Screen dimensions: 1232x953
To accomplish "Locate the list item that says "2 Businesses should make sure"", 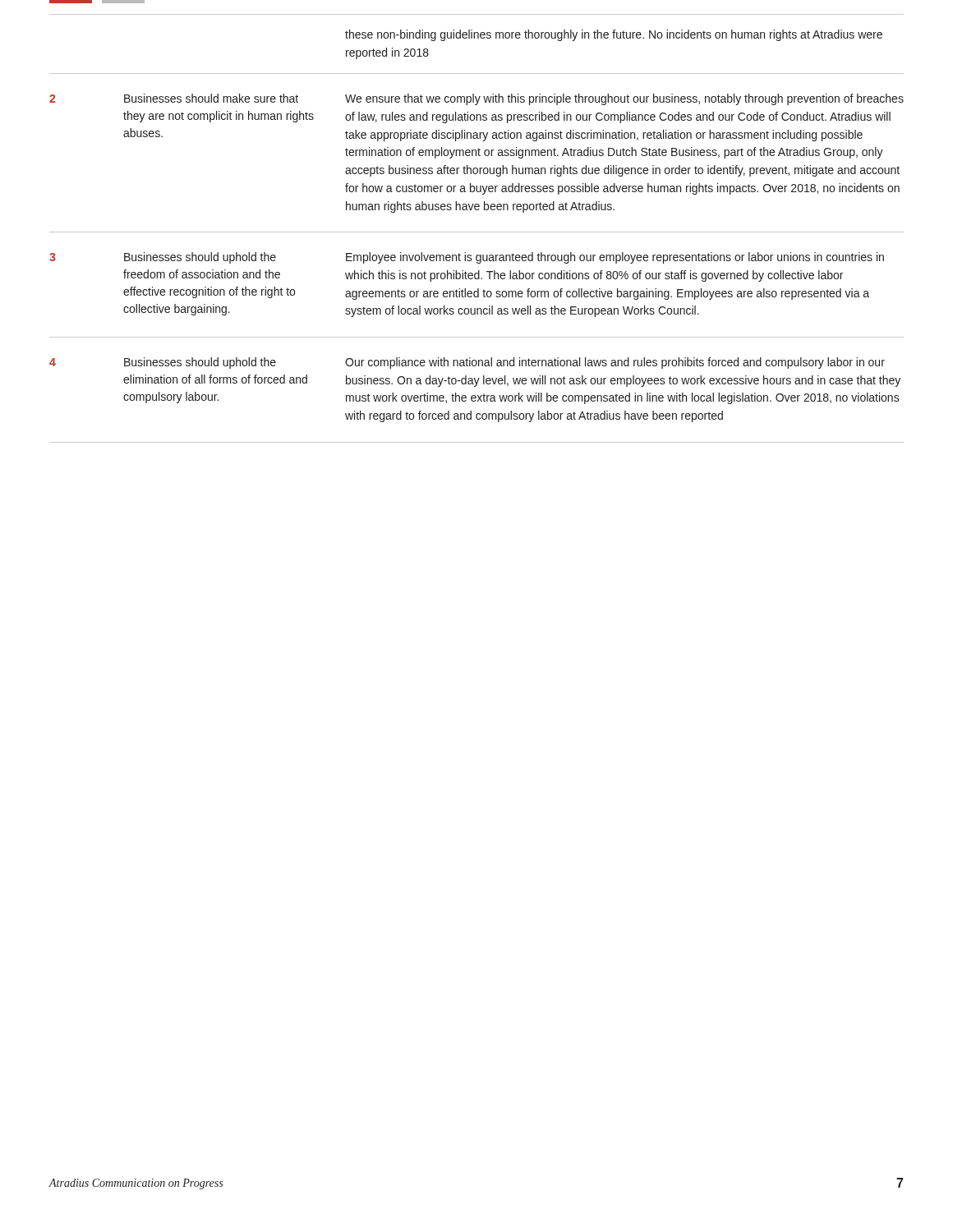I will (476, 153).
